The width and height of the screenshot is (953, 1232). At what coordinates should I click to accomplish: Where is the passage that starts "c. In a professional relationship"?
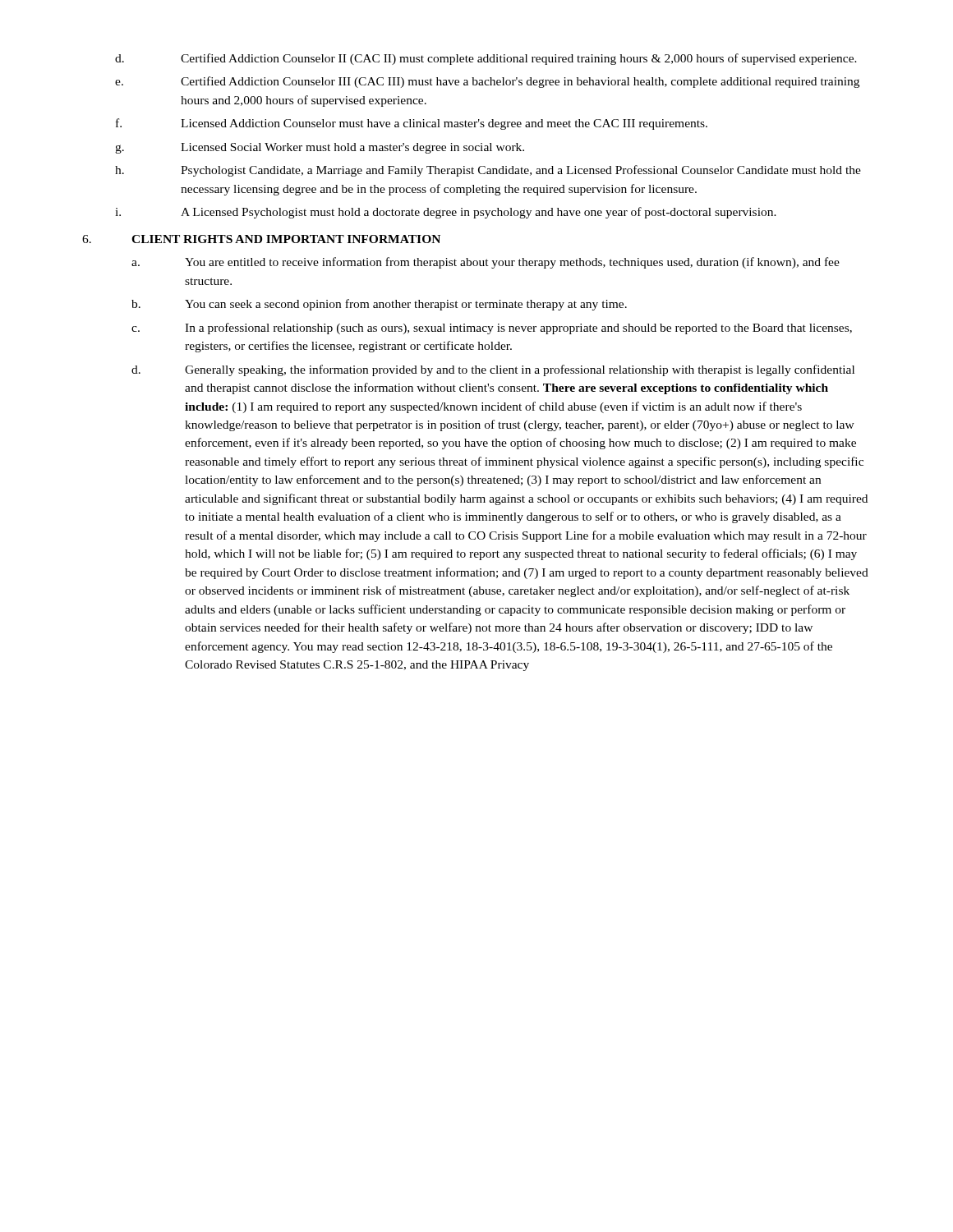pos(501,337)
